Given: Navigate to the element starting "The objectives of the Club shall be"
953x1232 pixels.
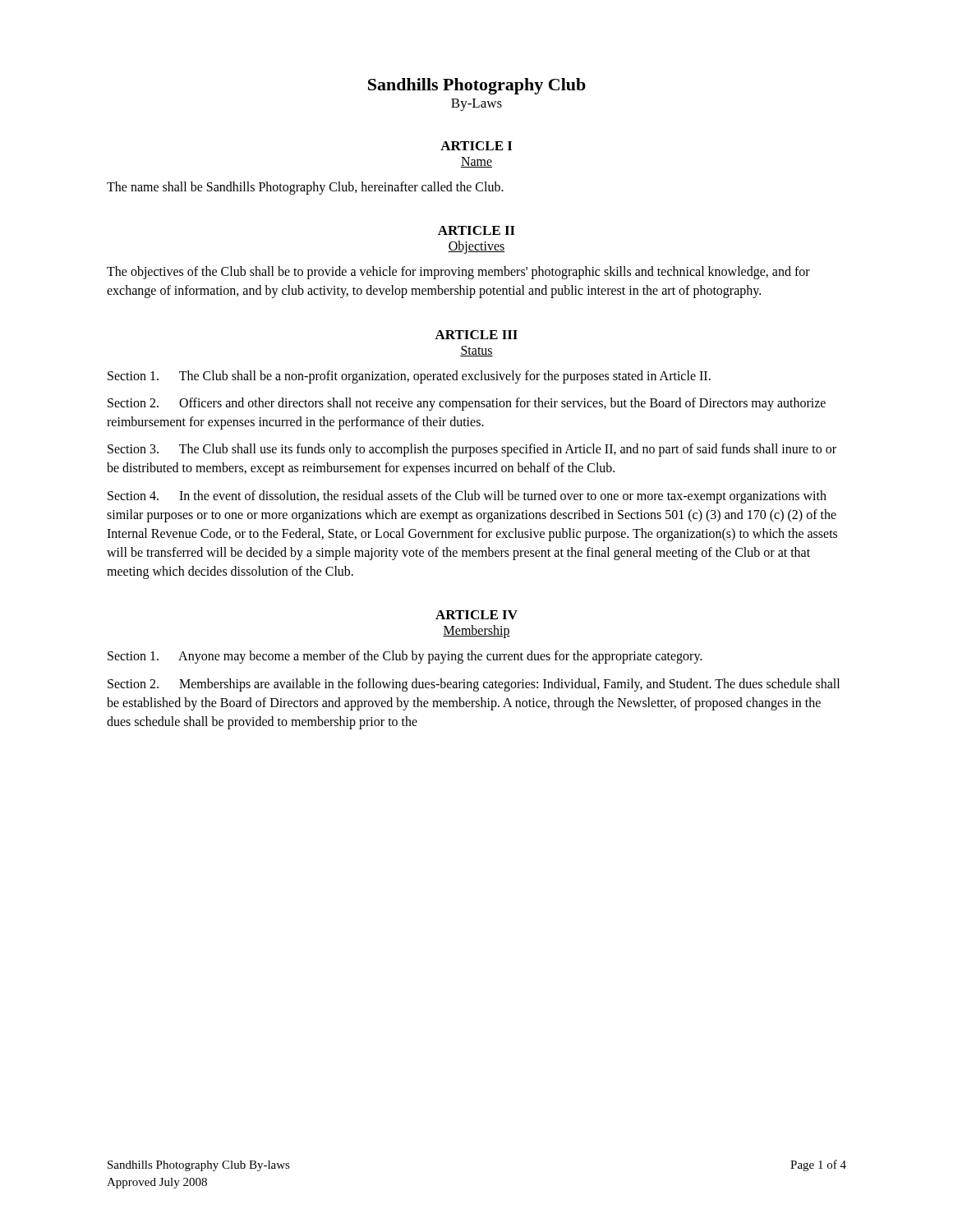Looking at the screenshot, I should coord(458,281).
